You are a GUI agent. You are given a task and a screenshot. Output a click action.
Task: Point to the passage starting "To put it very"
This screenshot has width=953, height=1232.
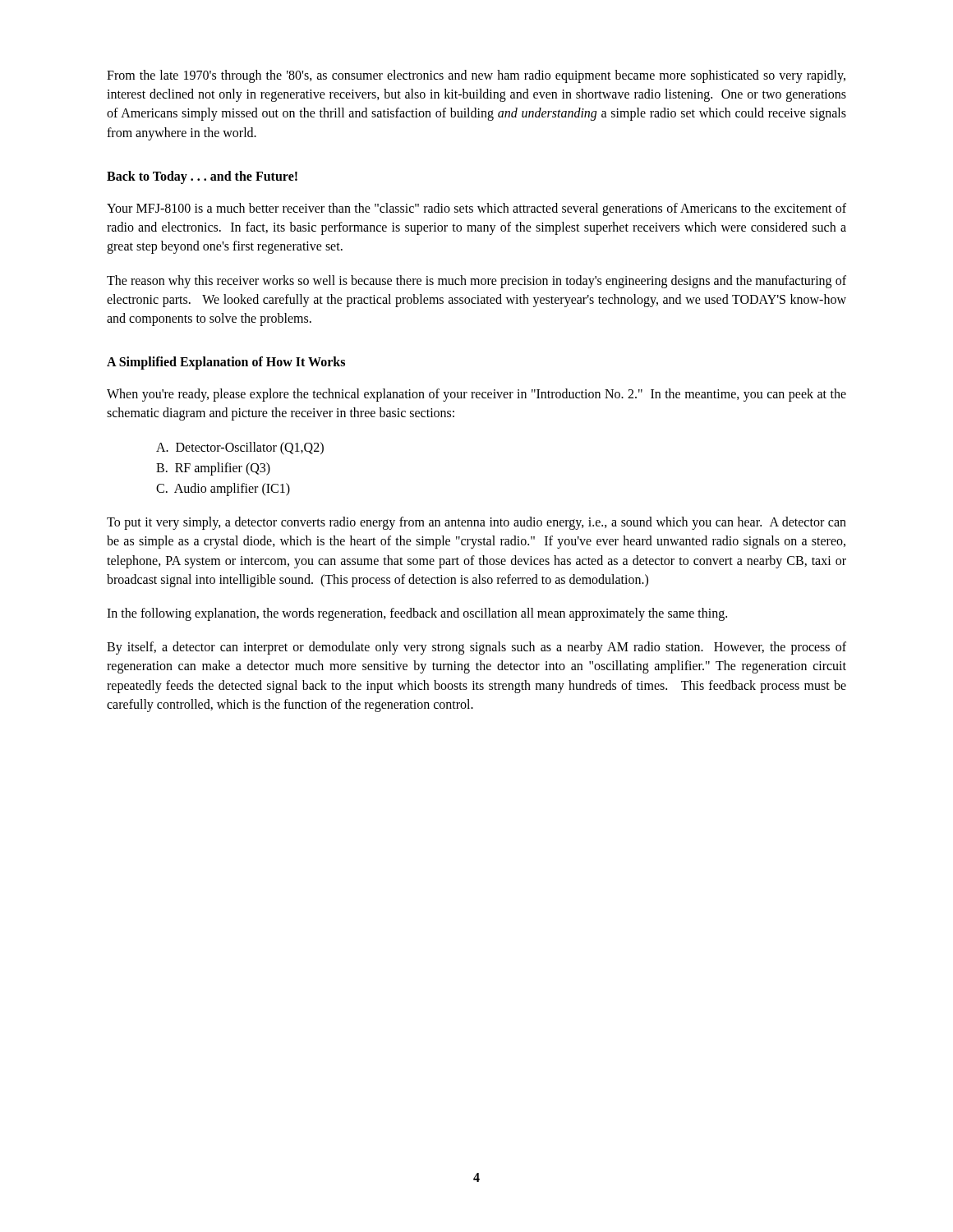coord(476,551)
